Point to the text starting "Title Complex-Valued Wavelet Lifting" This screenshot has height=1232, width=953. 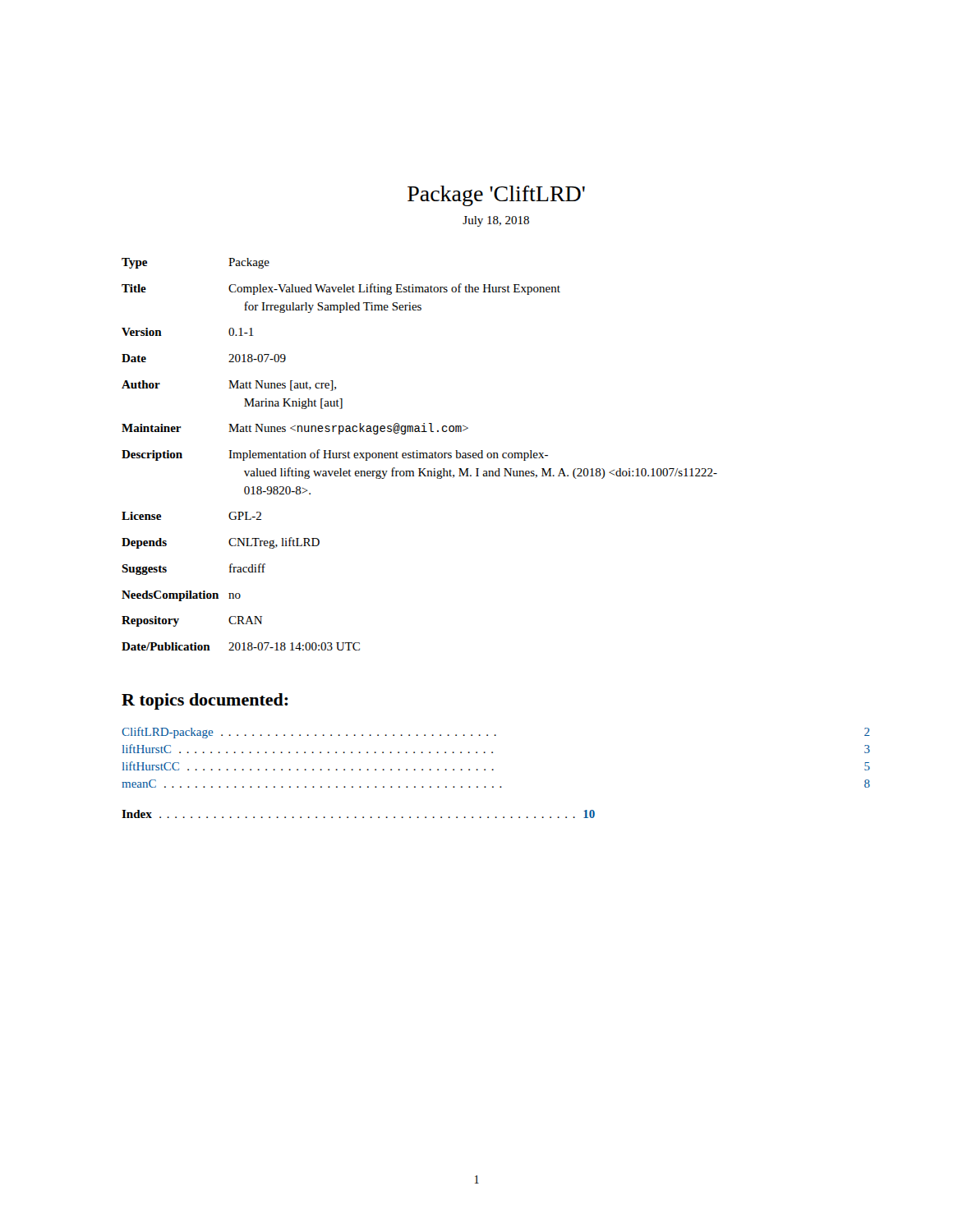tap(496, 298)
